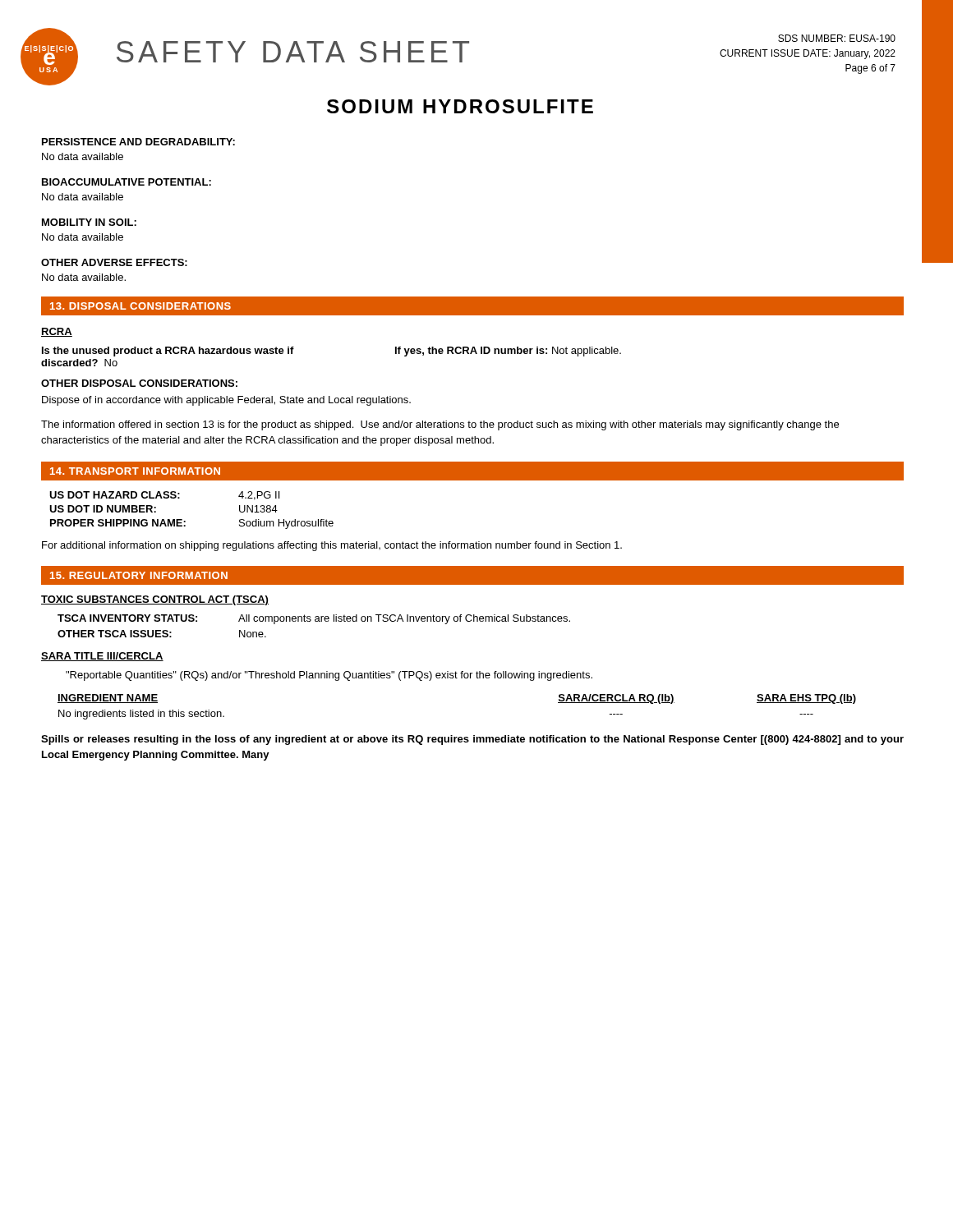Navigate to the block starting "Dispose of in accordance"
This screenshot has height=1232, width=953.
[x=226, y=400]
